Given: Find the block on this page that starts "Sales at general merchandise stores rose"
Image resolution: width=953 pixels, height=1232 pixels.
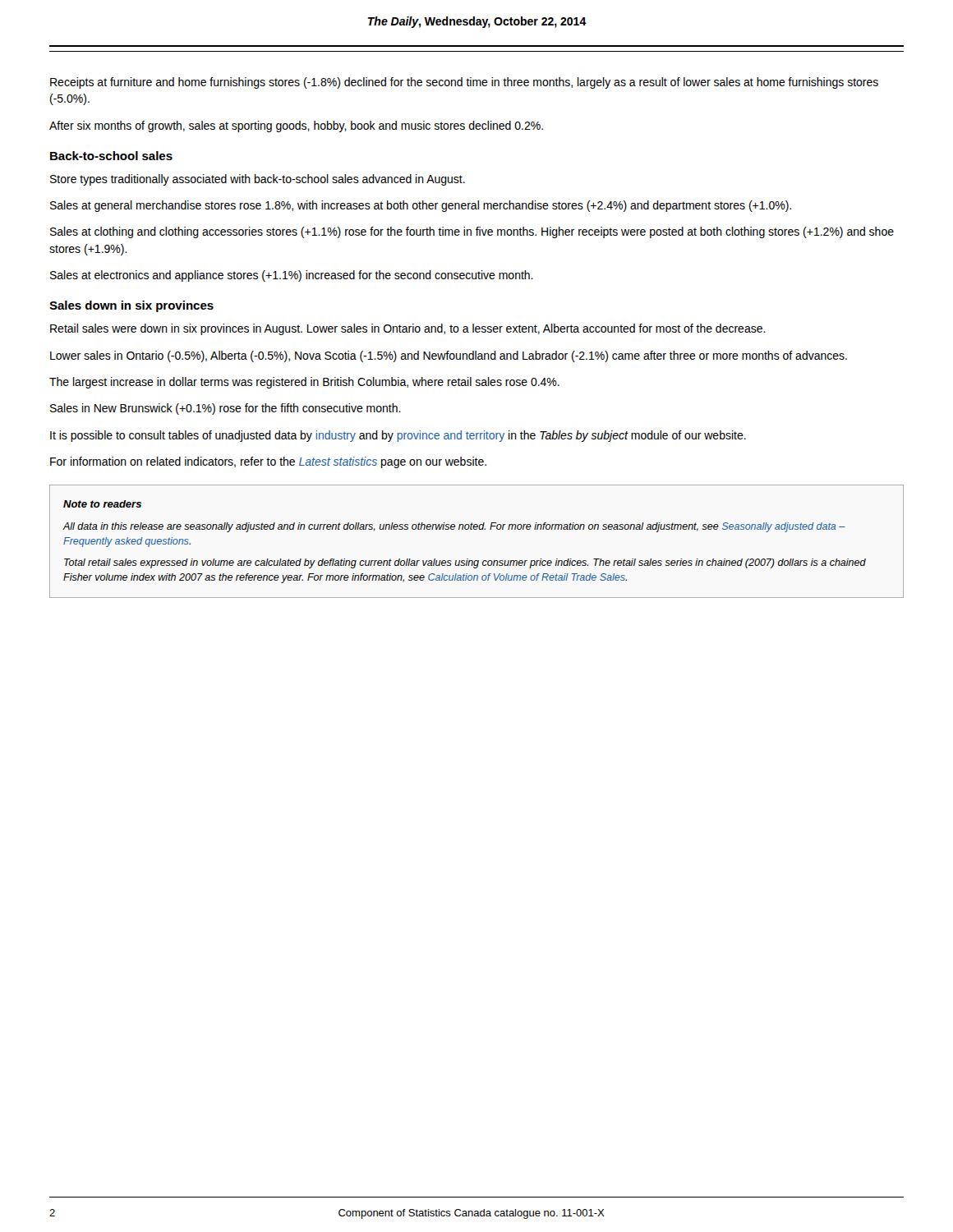Looking at the screenshot, I should (x=421, y=205).
